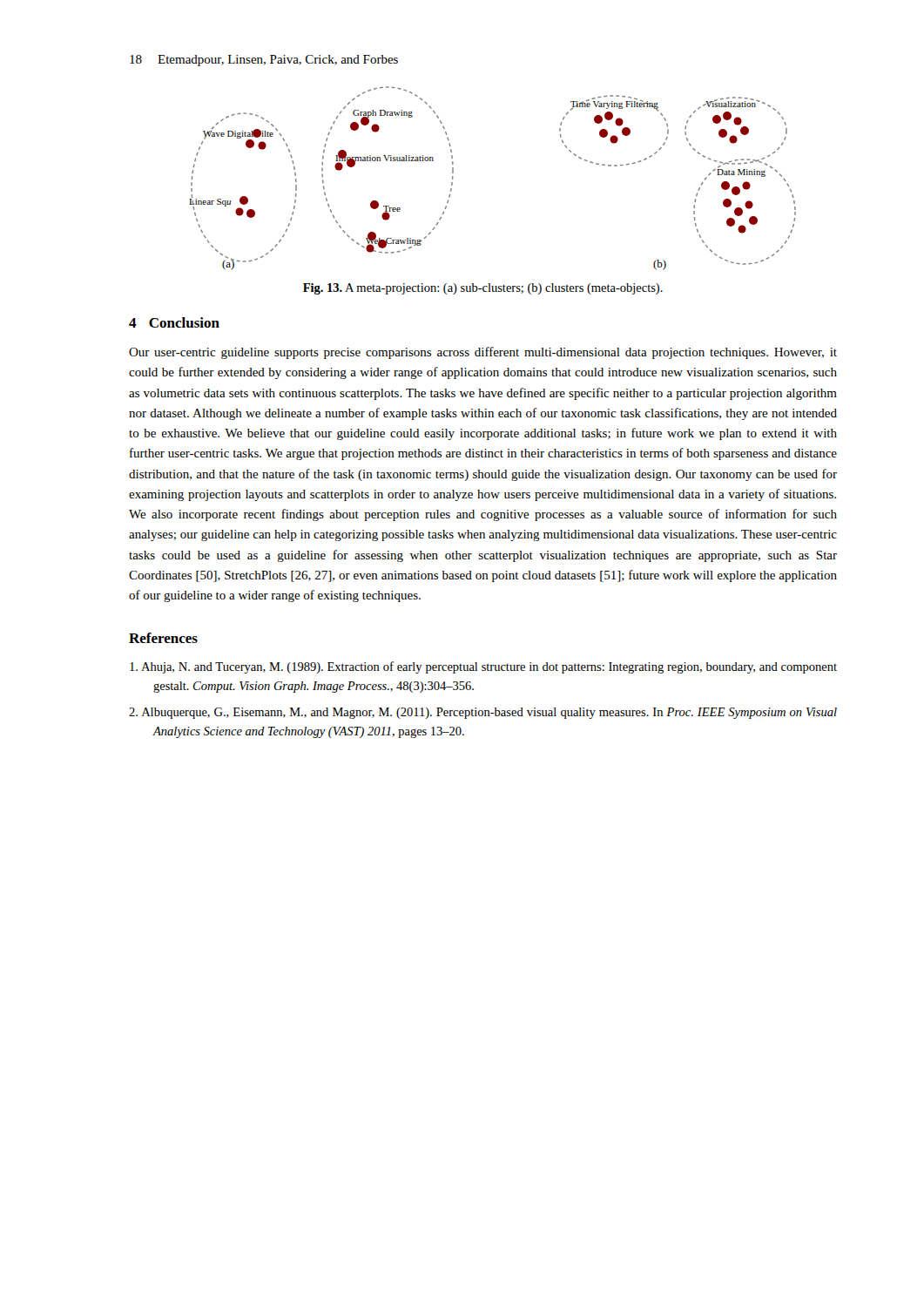The width and height of the screenshot is (924, 1307).
Task: Point to the caption beginning "Fig. 13. A meta-projection: (a) sub-clusters; (b)"
Action: pyautogui.click(x=483, y=288)
